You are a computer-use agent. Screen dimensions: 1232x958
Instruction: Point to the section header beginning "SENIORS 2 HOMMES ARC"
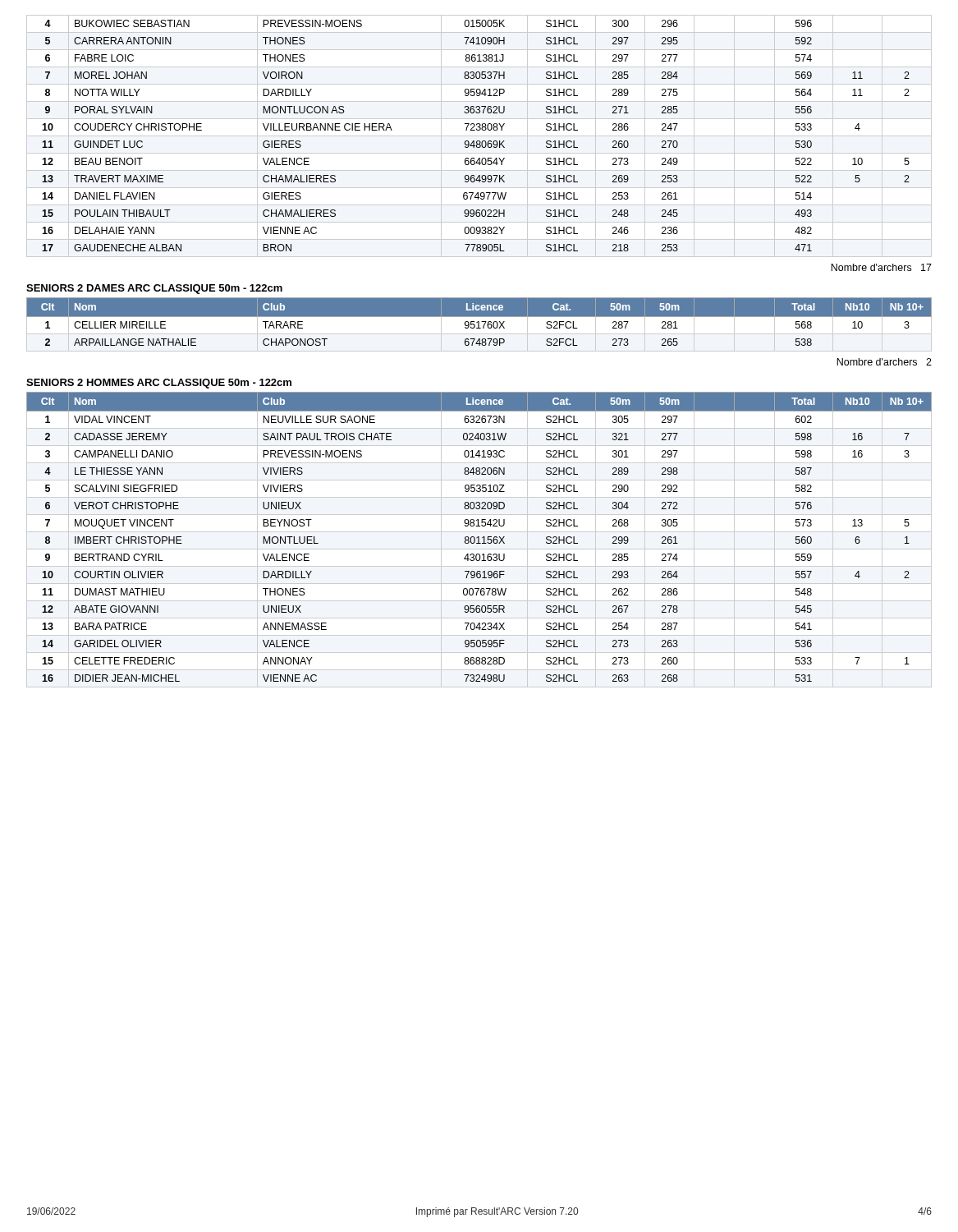(x=159, y=382)
